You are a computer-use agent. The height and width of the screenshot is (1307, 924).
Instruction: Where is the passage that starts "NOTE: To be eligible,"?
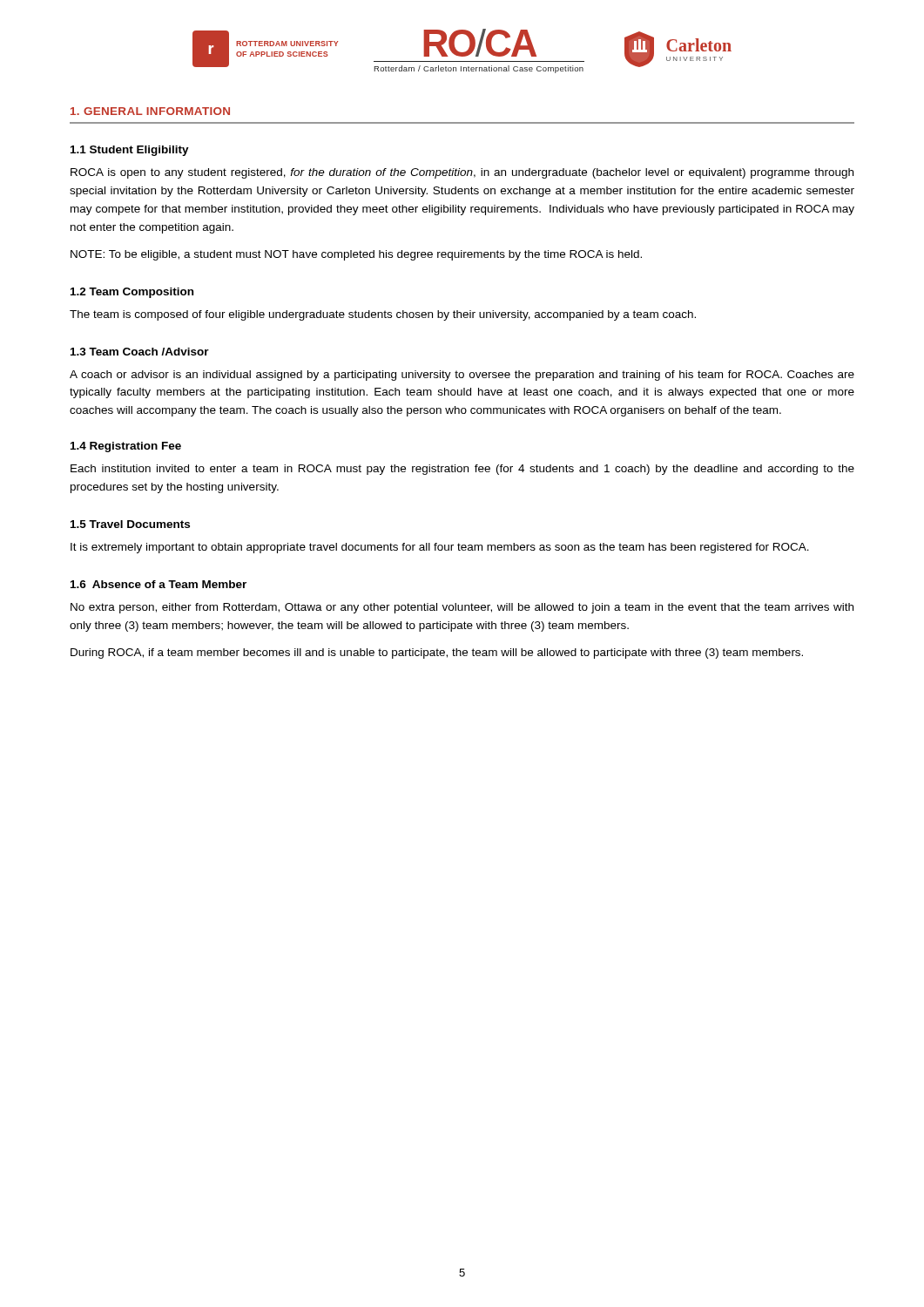click(x=356, y=254)
